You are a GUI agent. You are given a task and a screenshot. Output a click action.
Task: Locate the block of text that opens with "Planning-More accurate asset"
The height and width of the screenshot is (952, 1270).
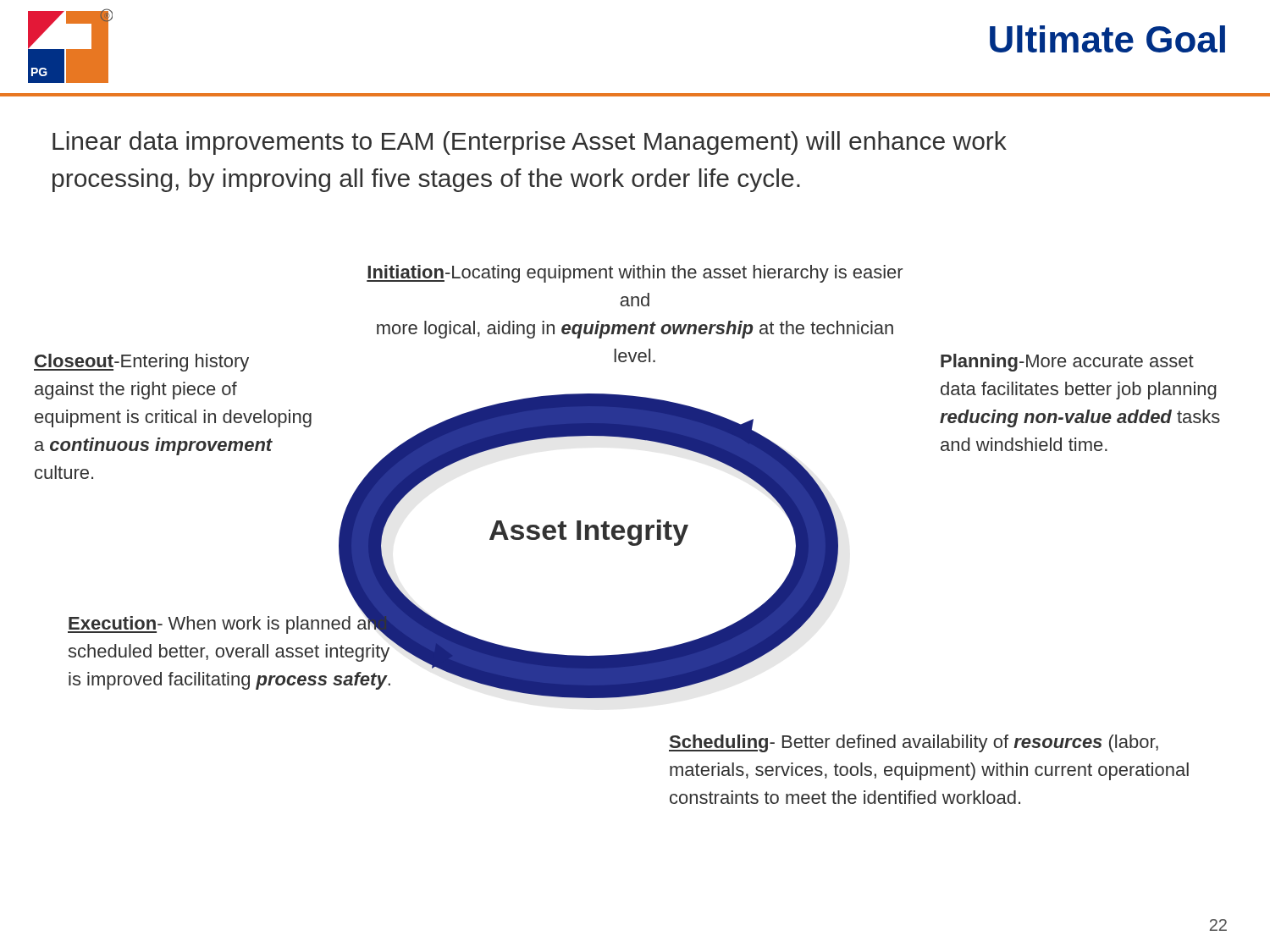[x=1080, y=403]
